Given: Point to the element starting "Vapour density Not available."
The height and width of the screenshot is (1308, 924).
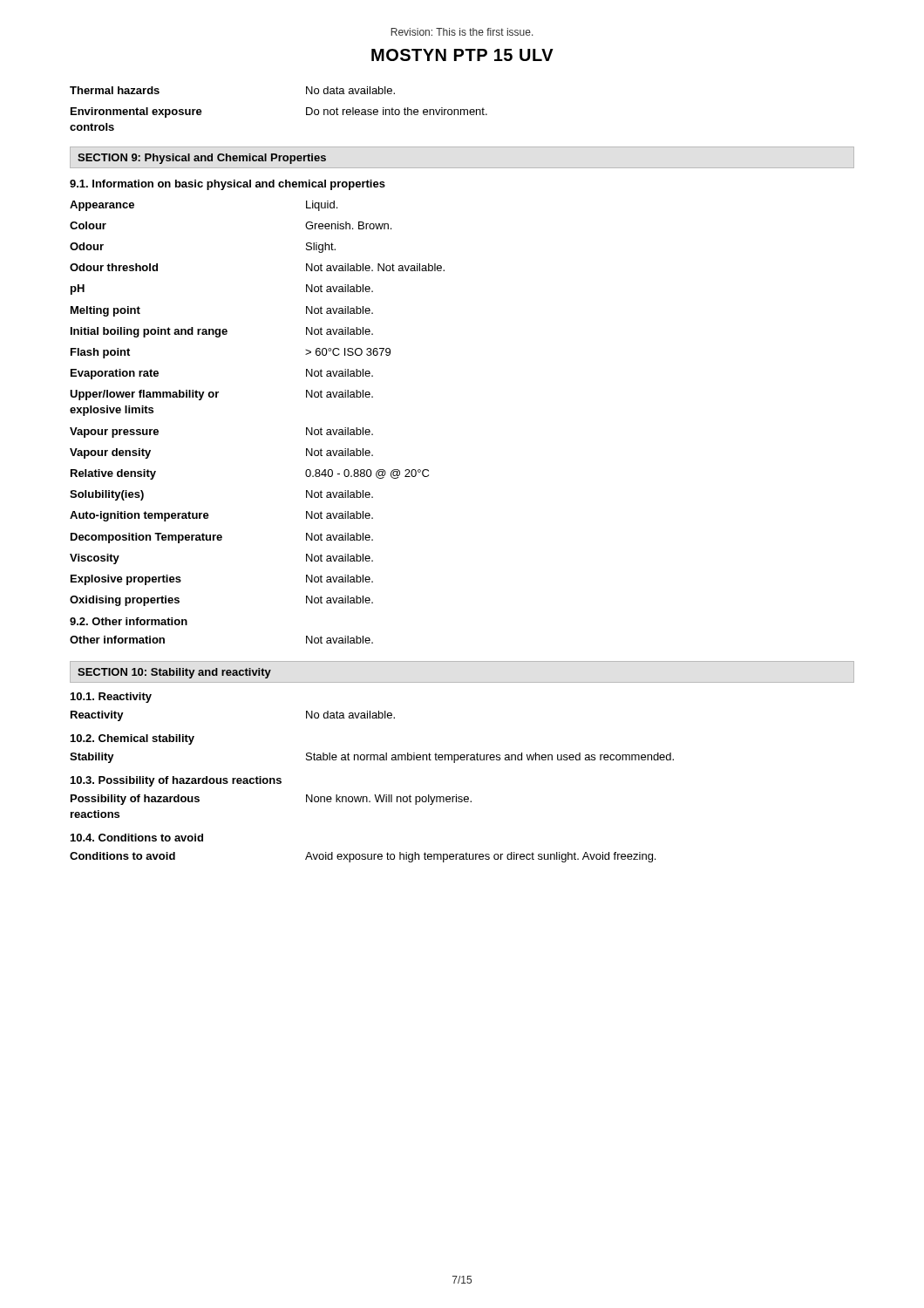Looking at the screenshot, I should [x=106, y=453].
